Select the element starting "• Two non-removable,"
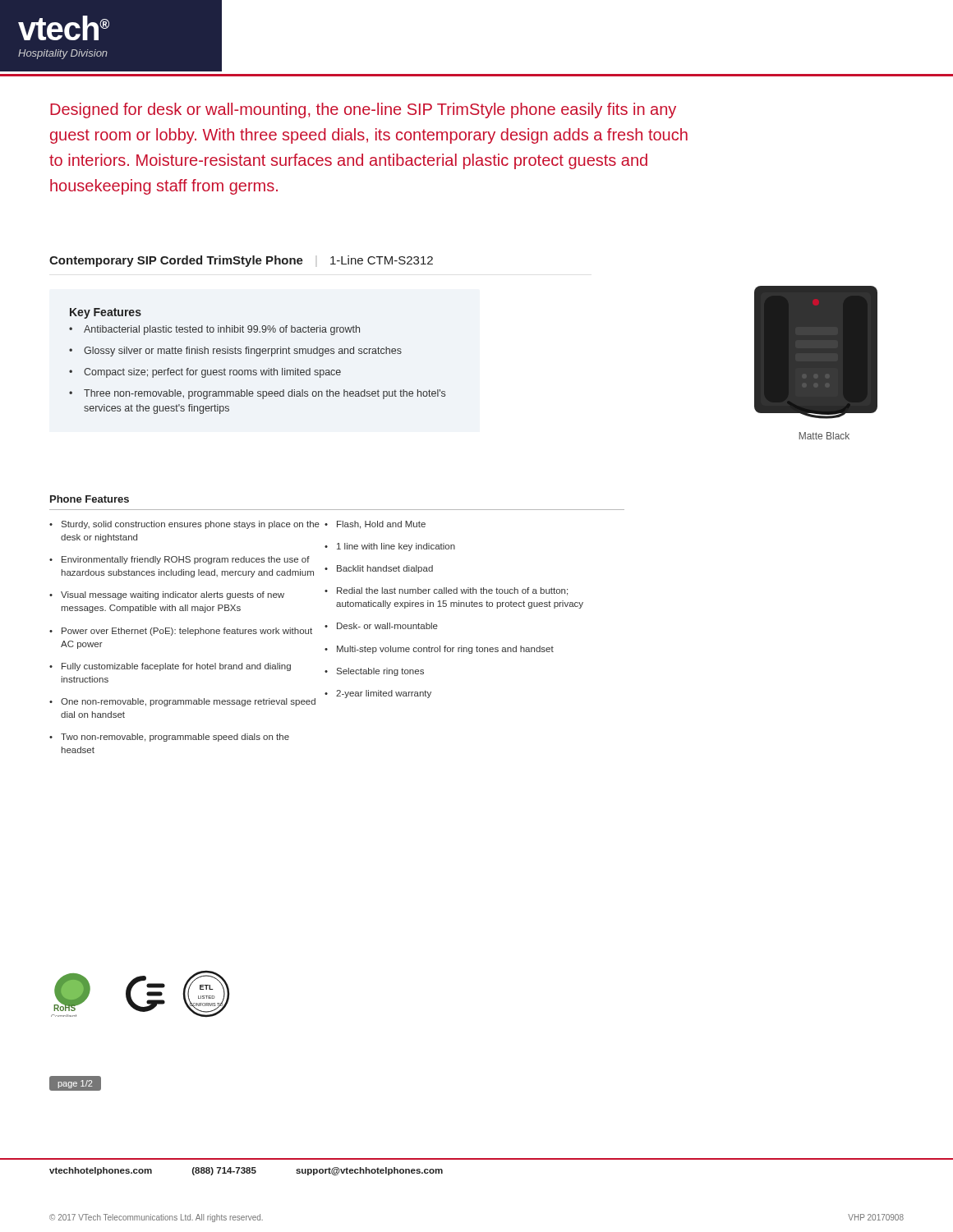The image size is (953, 1232). (x=169, y=743)
